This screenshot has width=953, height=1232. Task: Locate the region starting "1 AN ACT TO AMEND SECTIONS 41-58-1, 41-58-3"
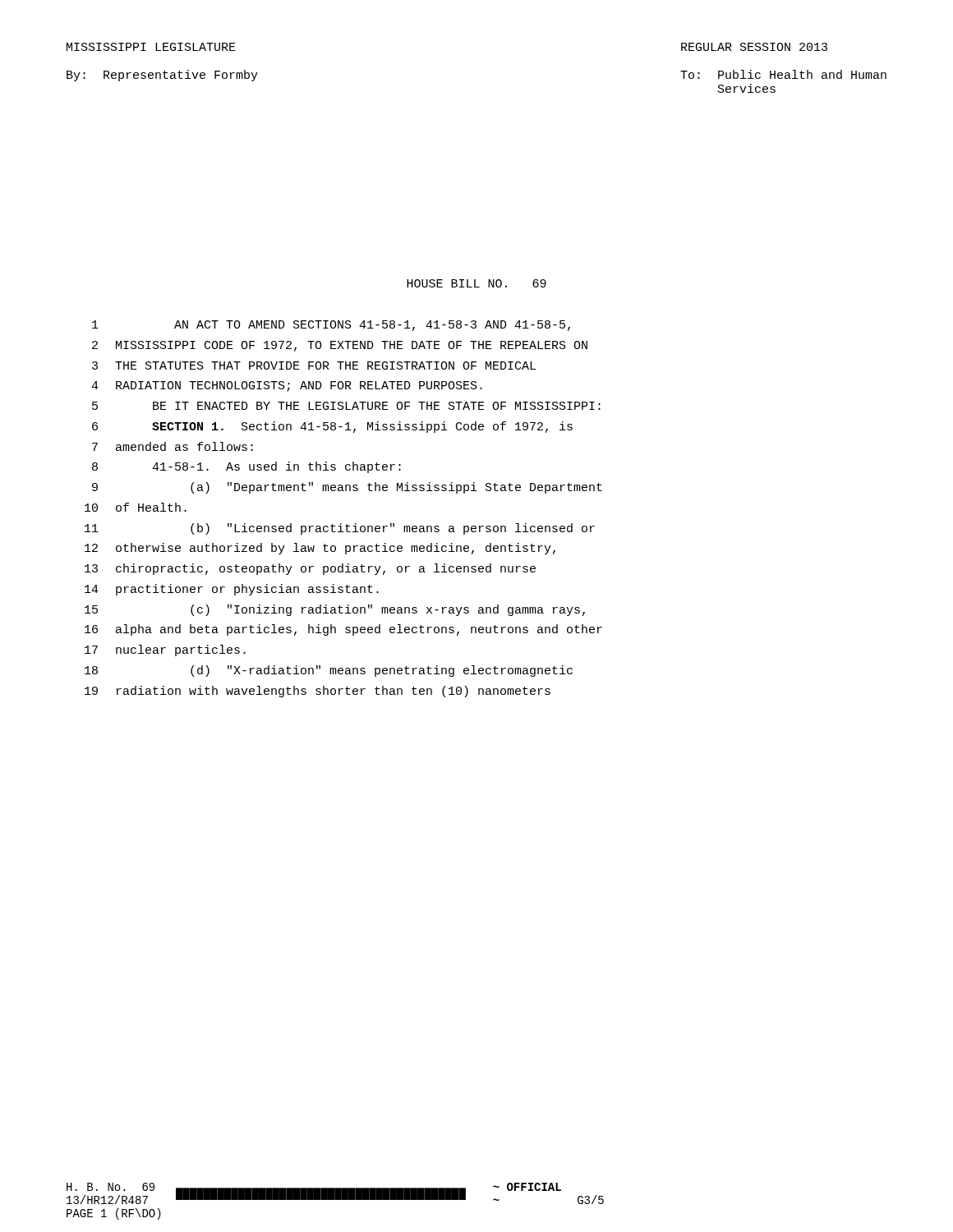pyautogui.click(x=476, y=357)
